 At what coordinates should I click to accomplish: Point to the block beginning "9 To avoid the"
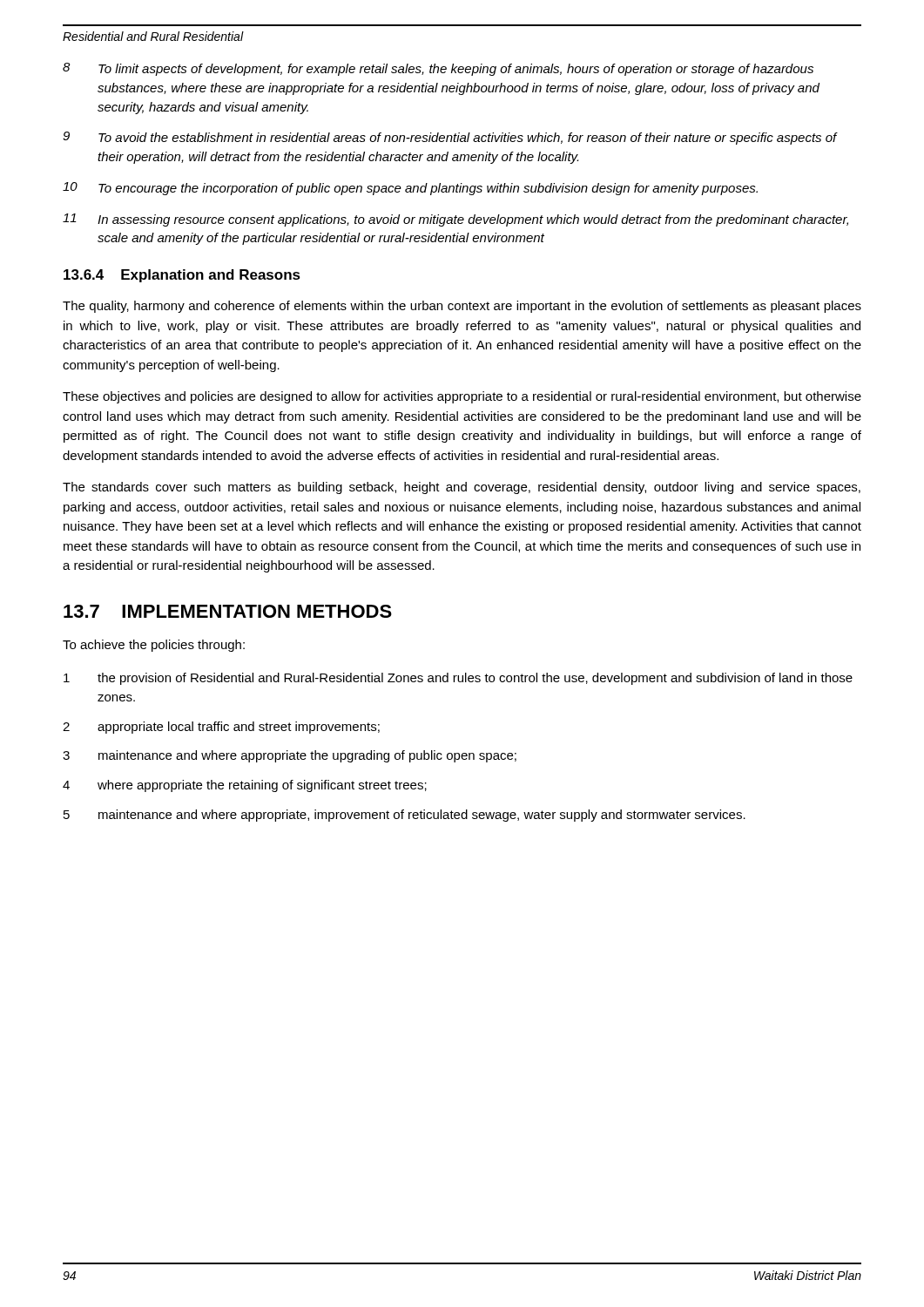tap(462, 147)
